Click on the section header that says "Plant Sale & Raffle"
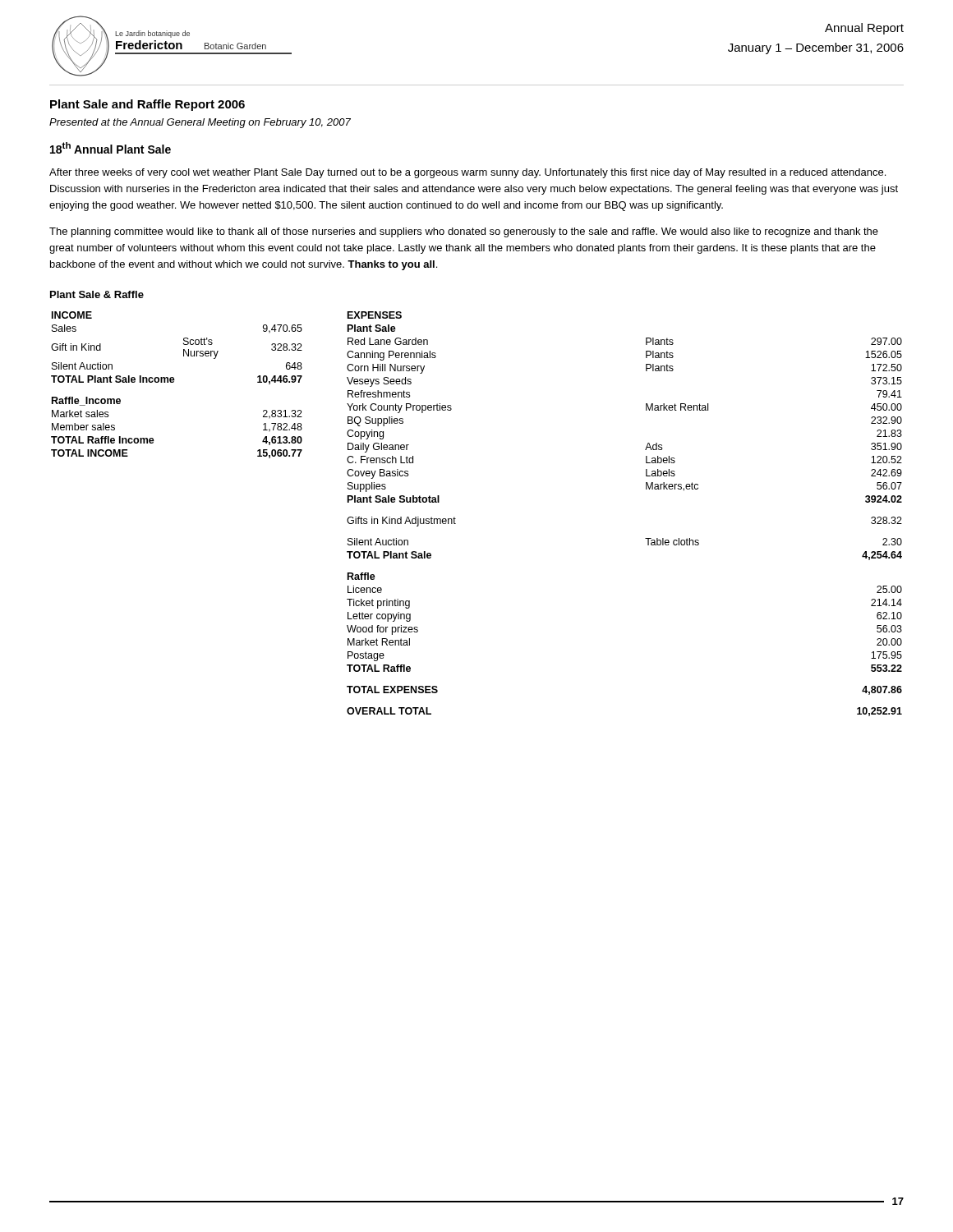 [x=96, y=294]
